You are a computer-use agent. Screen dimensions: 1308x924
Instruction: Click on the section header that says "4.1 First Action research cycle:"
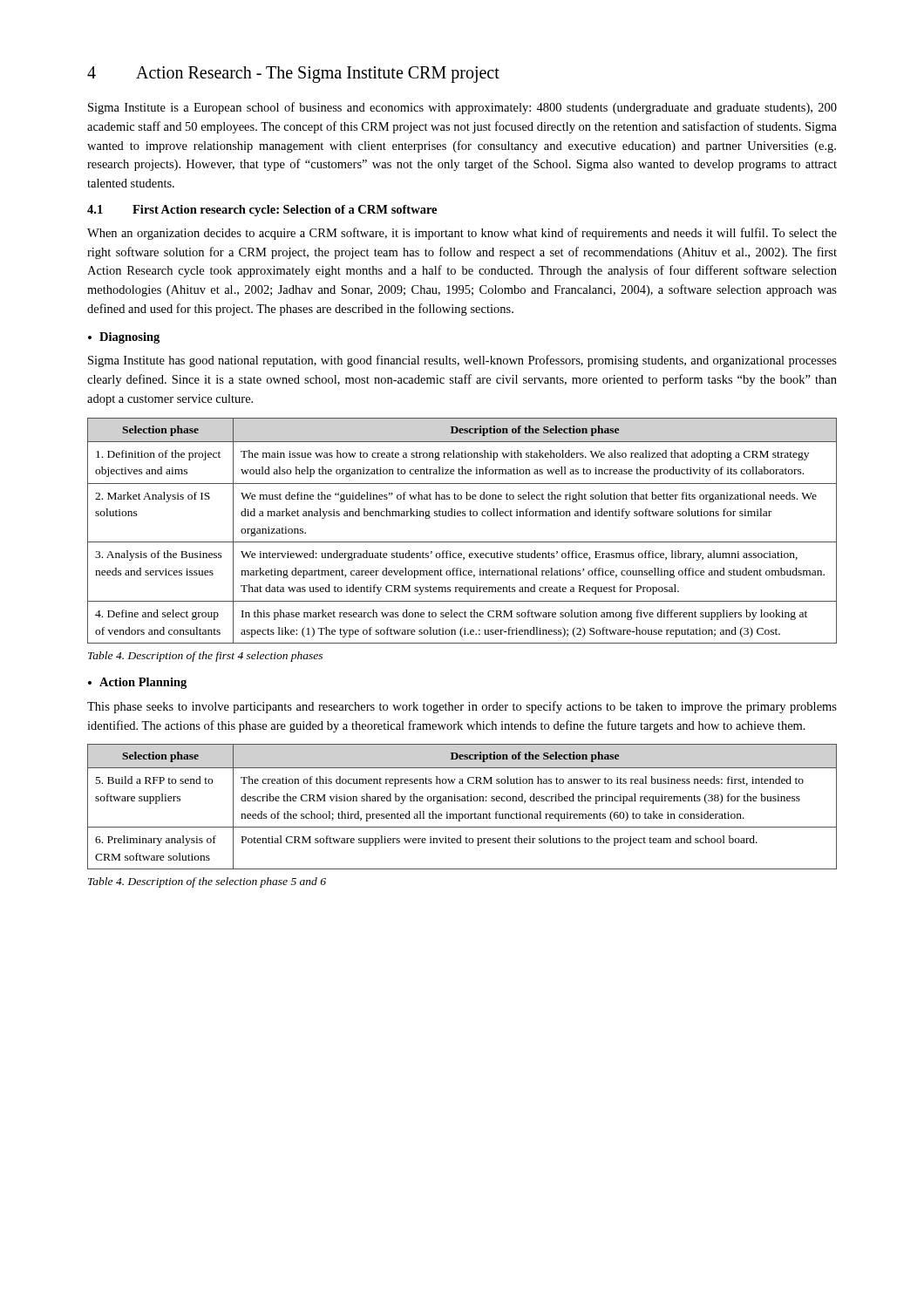262,209
